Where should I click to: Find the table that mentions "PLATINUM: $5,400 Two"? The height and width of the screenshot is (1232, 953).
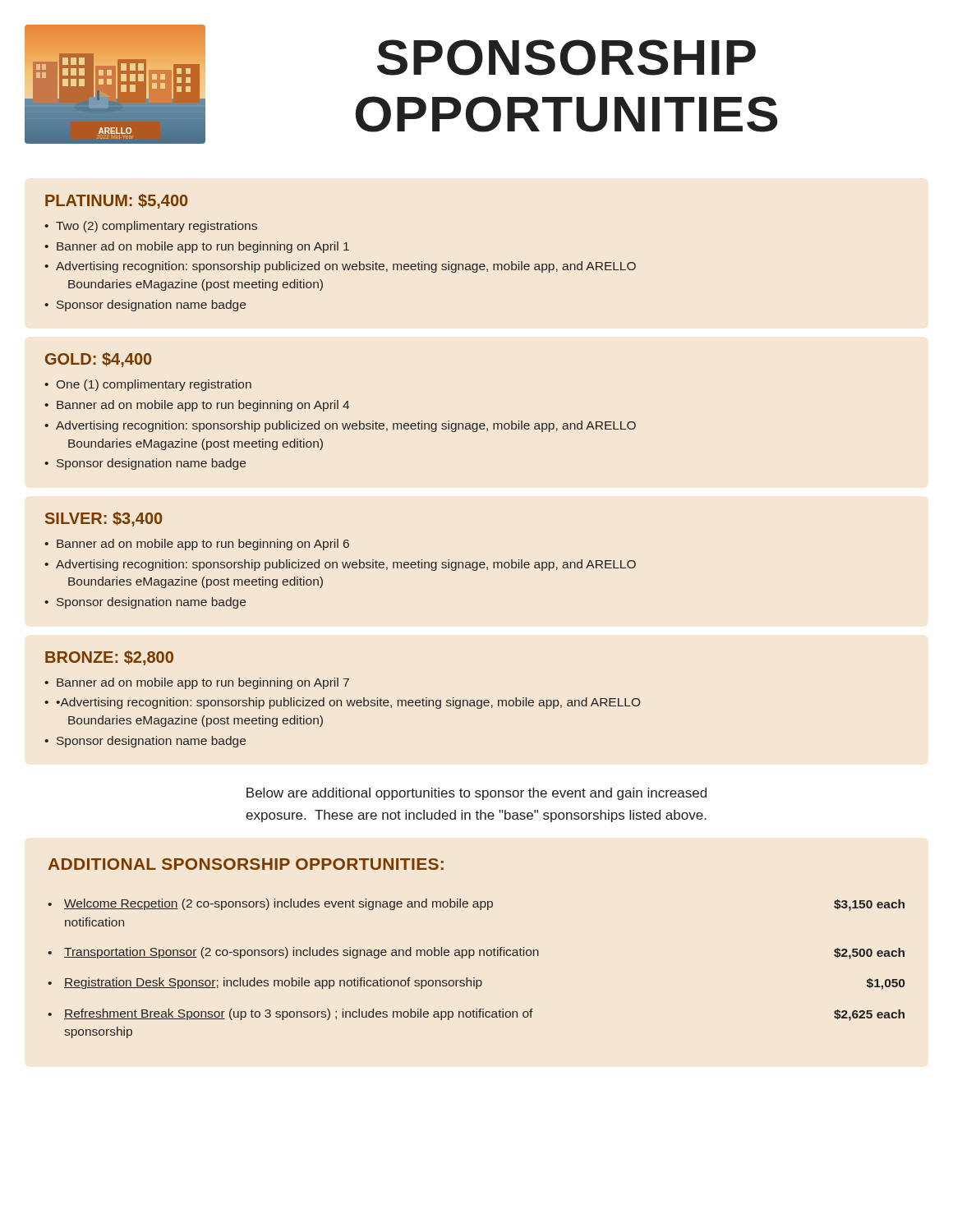[476, 254]
